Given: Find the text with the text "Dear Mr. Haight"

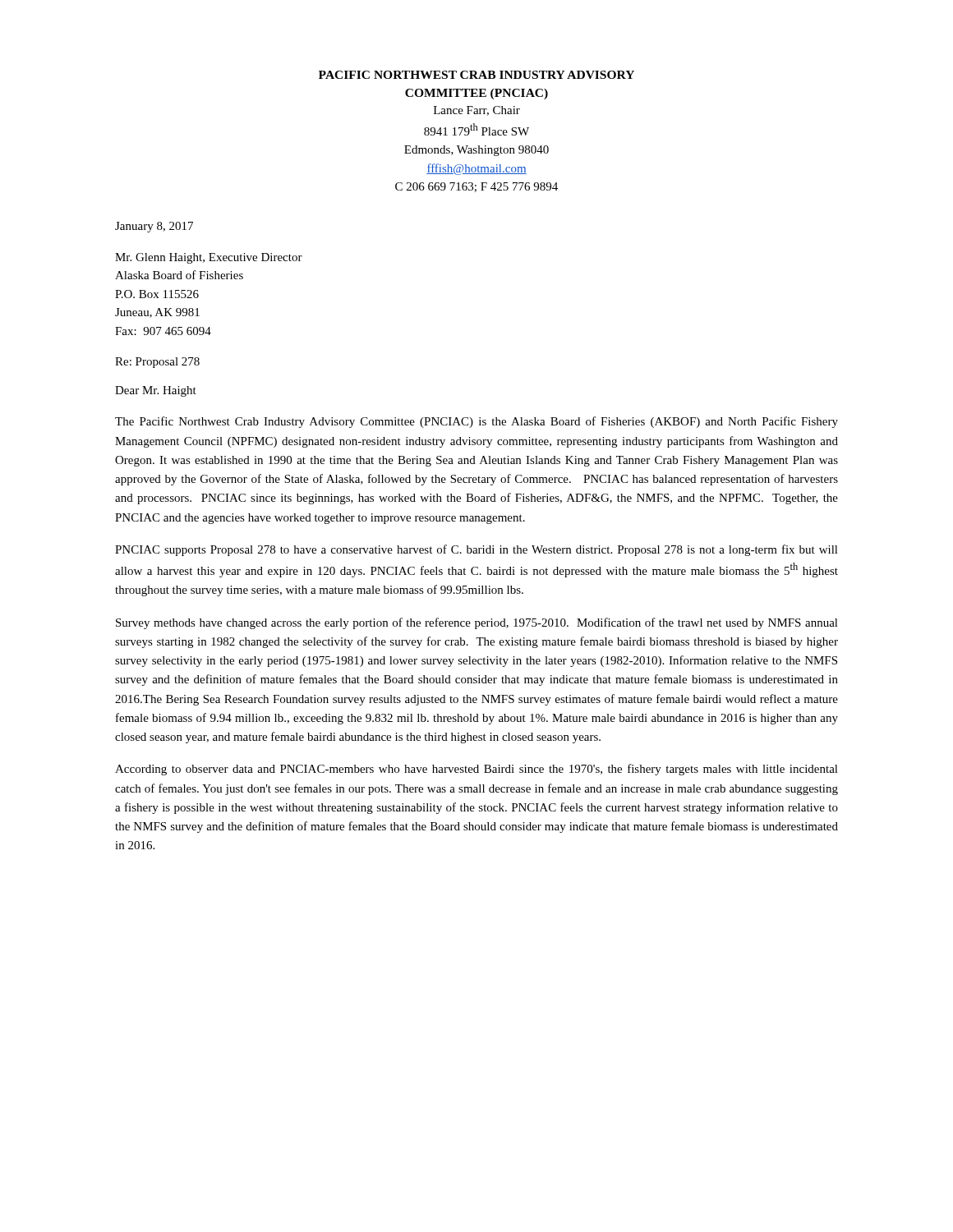Looking at the screenshot, I should pyautogui.click(x=156, y=390).
